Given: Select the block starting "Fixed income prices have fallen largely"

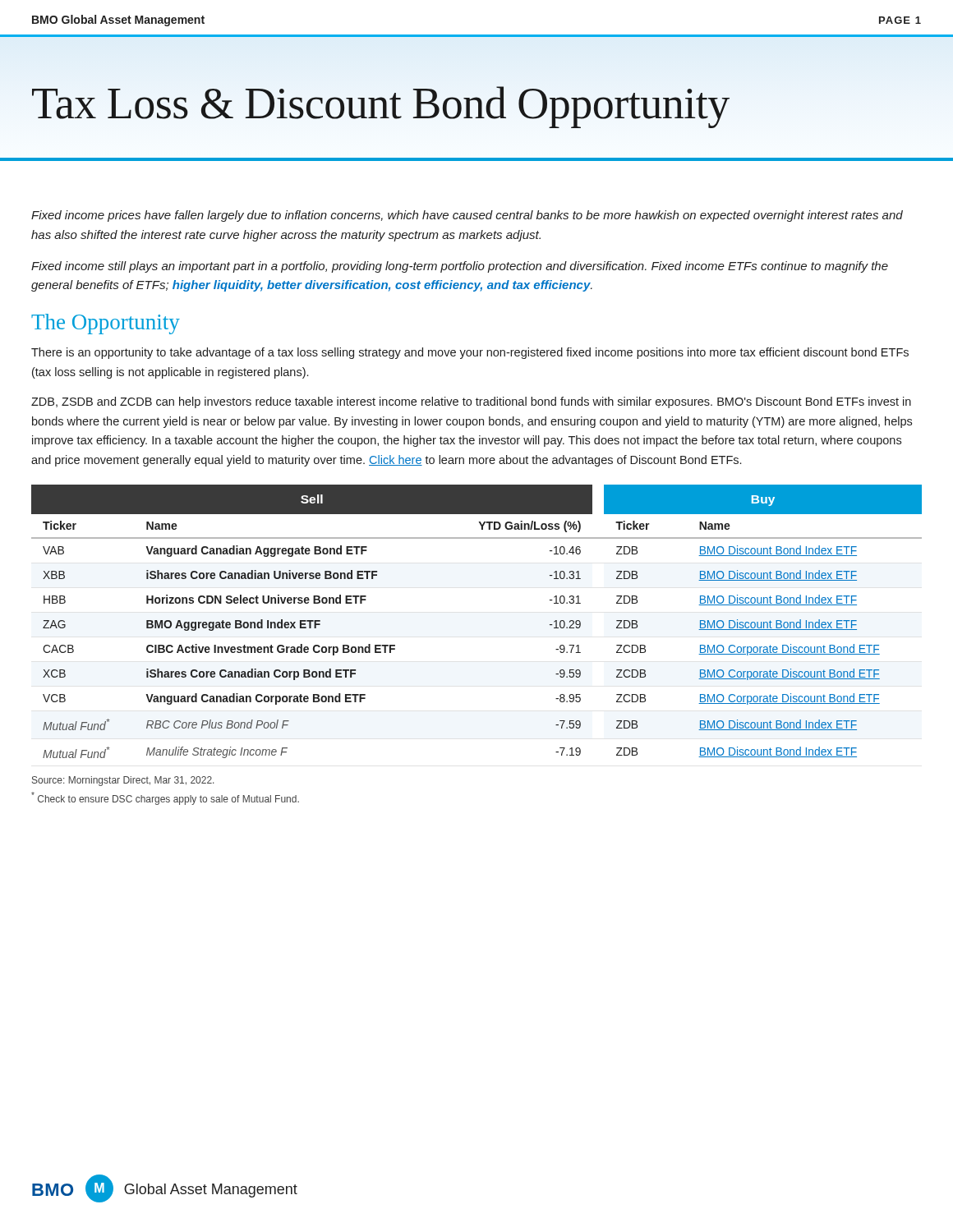Looking at the screenshot, I should (x=467, y=225).
